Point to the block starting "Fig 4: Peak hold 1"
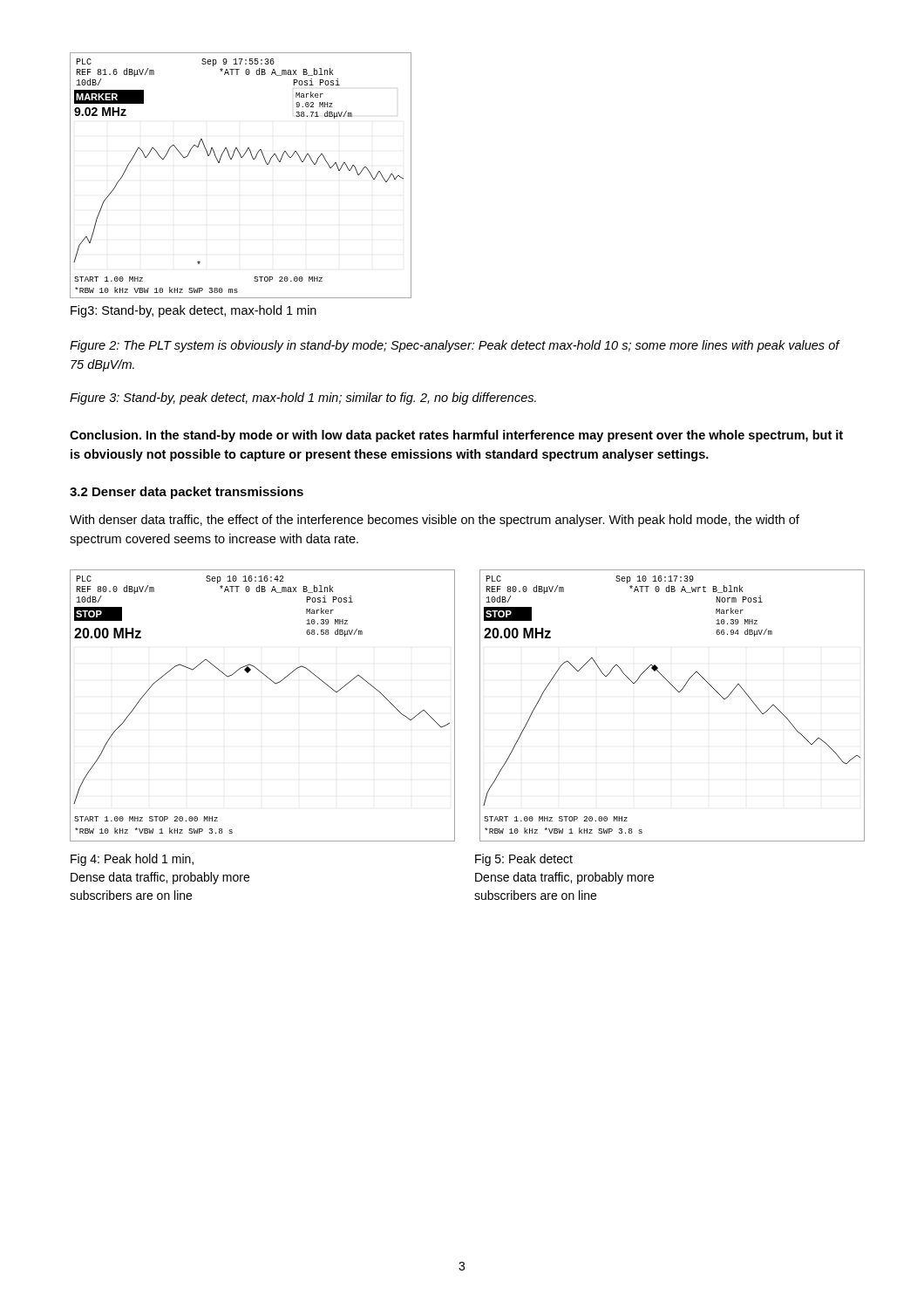This screenshot has height=1308, width=924. [x=160, y=877]
